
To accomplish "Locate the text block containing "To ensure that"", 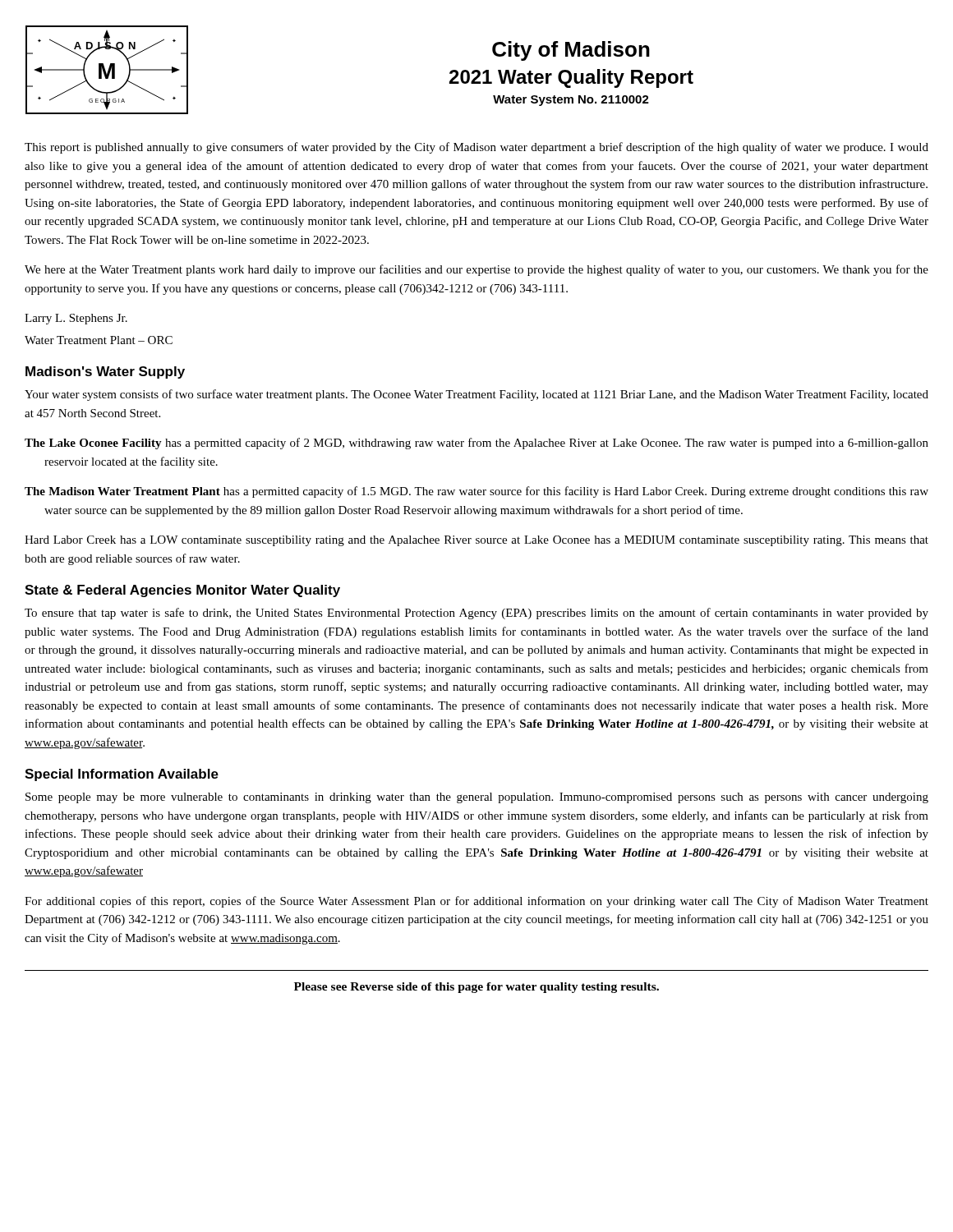I will click(476, 678).
